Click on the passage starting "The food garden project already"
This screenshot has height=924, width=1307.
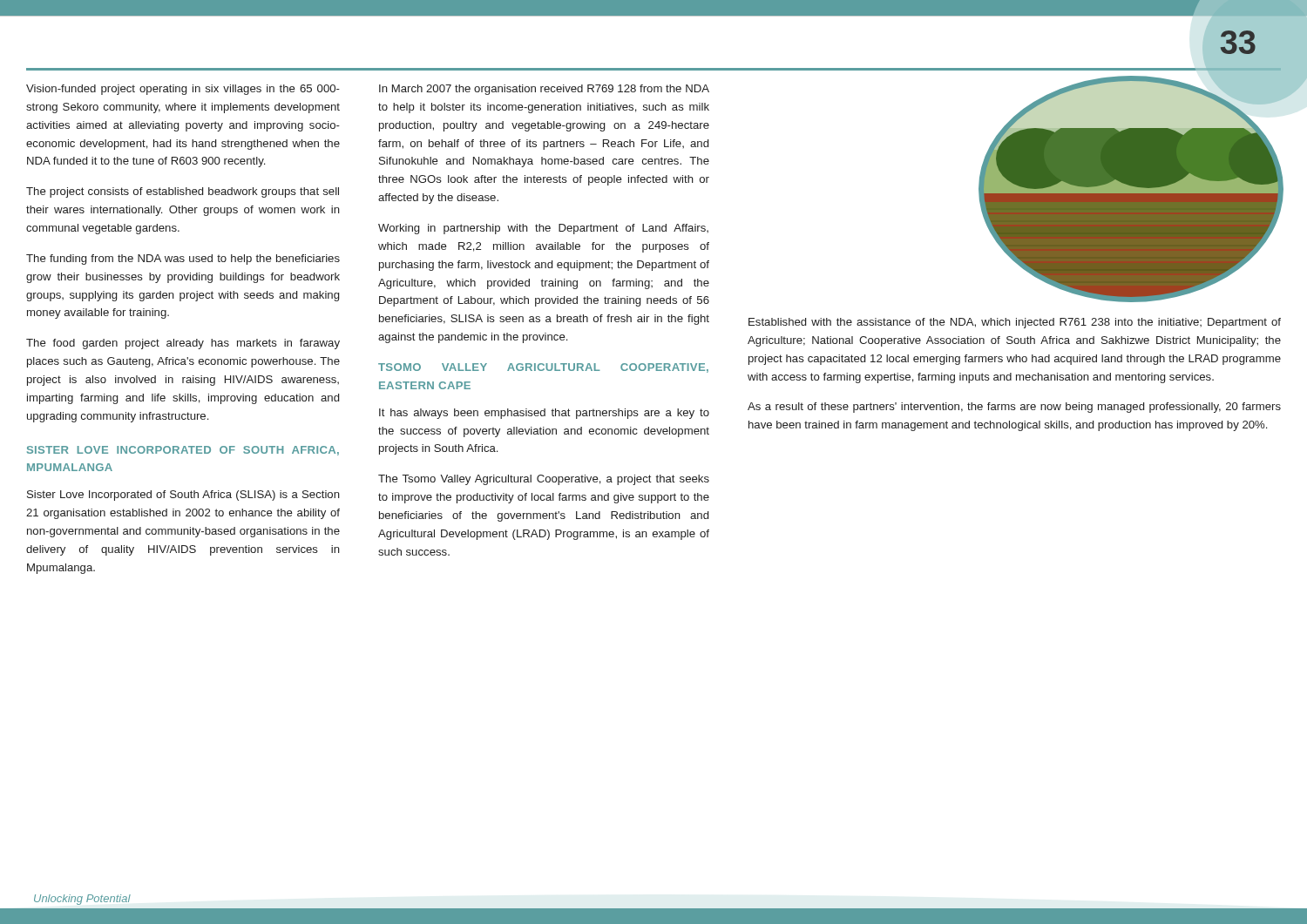point(183,379)
